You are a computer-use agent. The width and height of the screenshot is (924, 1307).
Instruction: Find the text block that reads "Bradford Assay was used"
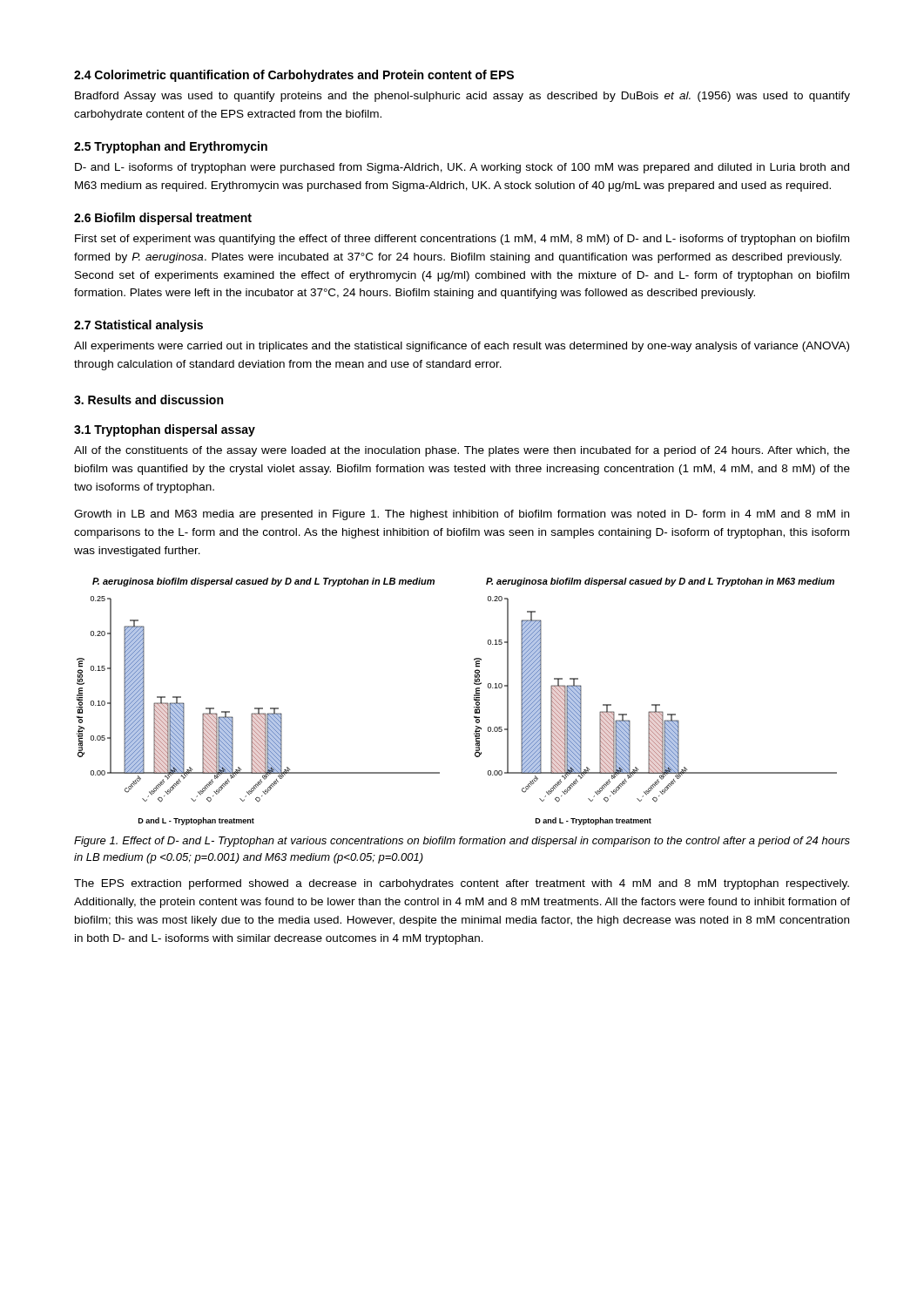462,104
